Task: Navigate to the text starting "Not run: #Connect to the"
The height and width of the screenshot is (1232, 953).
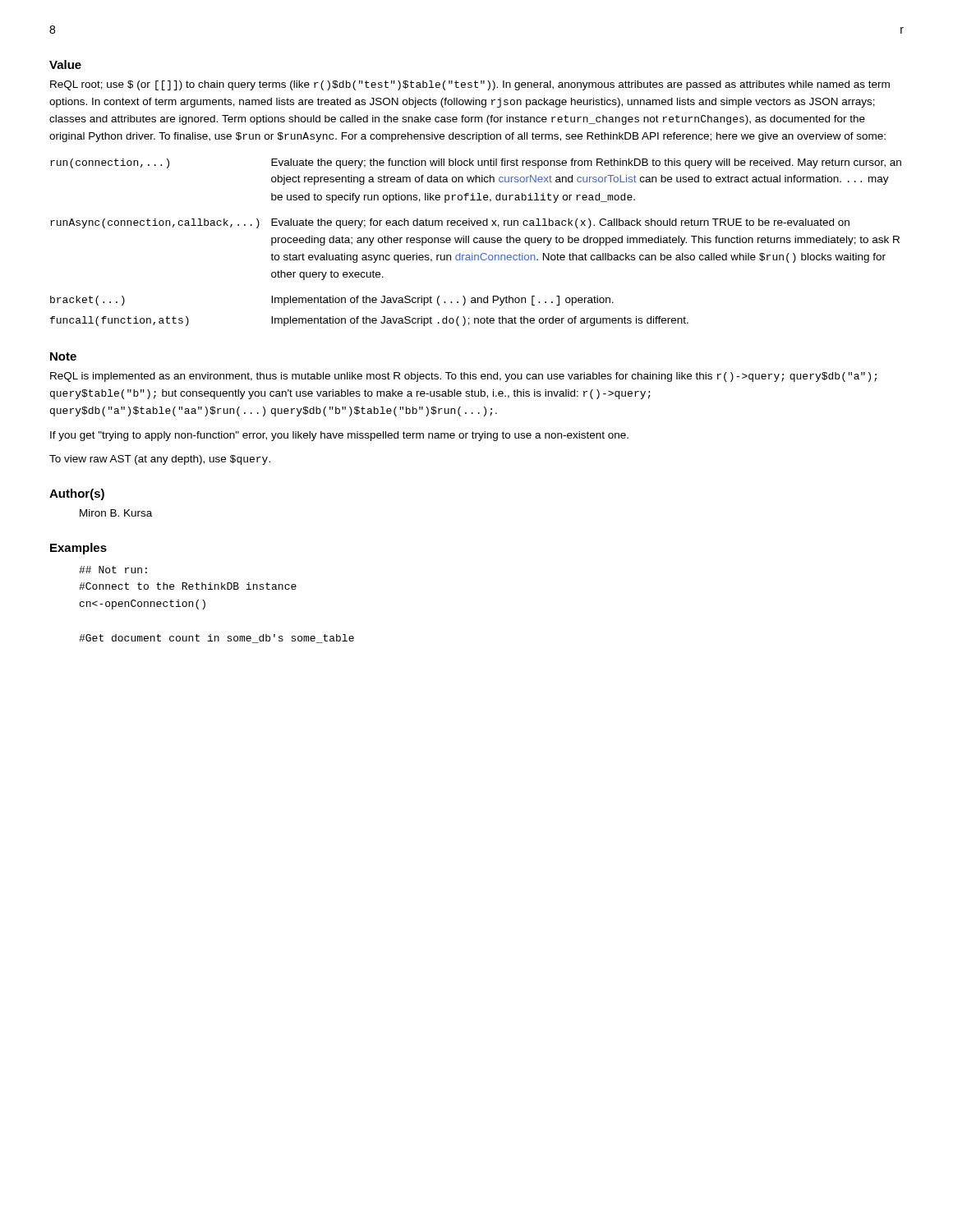Action: [113, 570]
